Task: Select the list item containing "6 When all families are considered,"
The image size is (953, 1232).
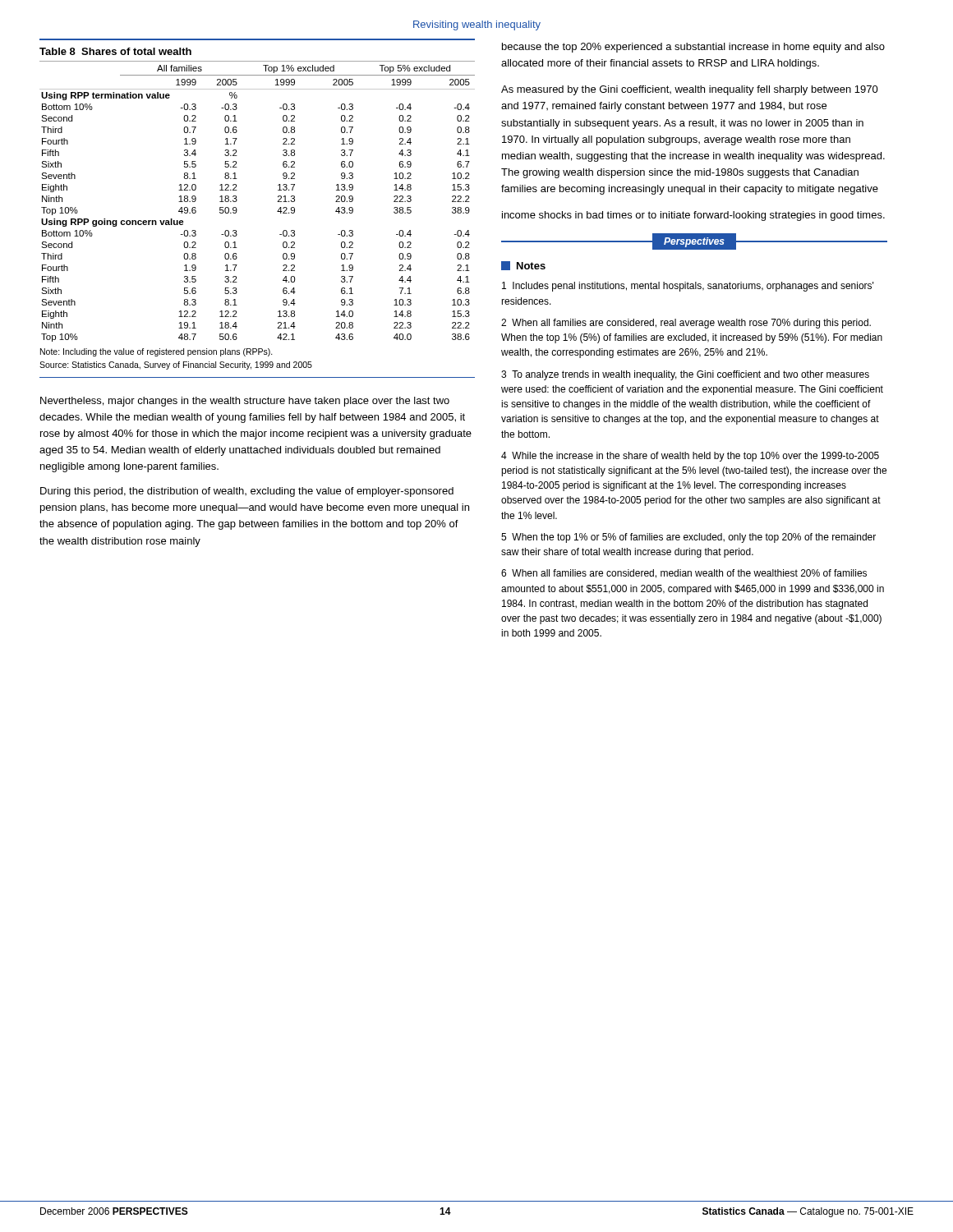Action: point(693,604)
